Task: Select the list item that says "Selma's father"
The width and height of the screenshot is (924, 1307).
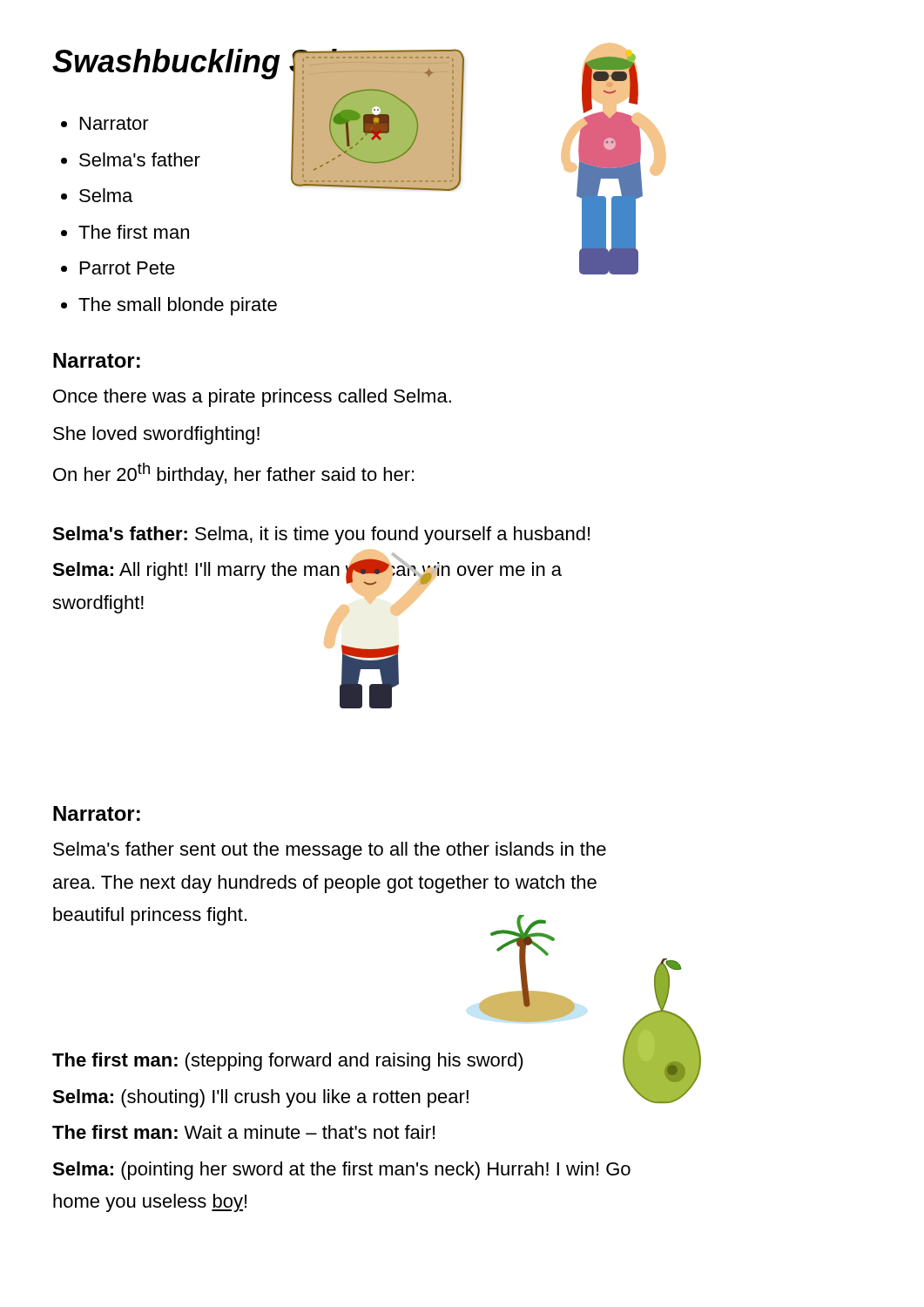Action: 139,160
